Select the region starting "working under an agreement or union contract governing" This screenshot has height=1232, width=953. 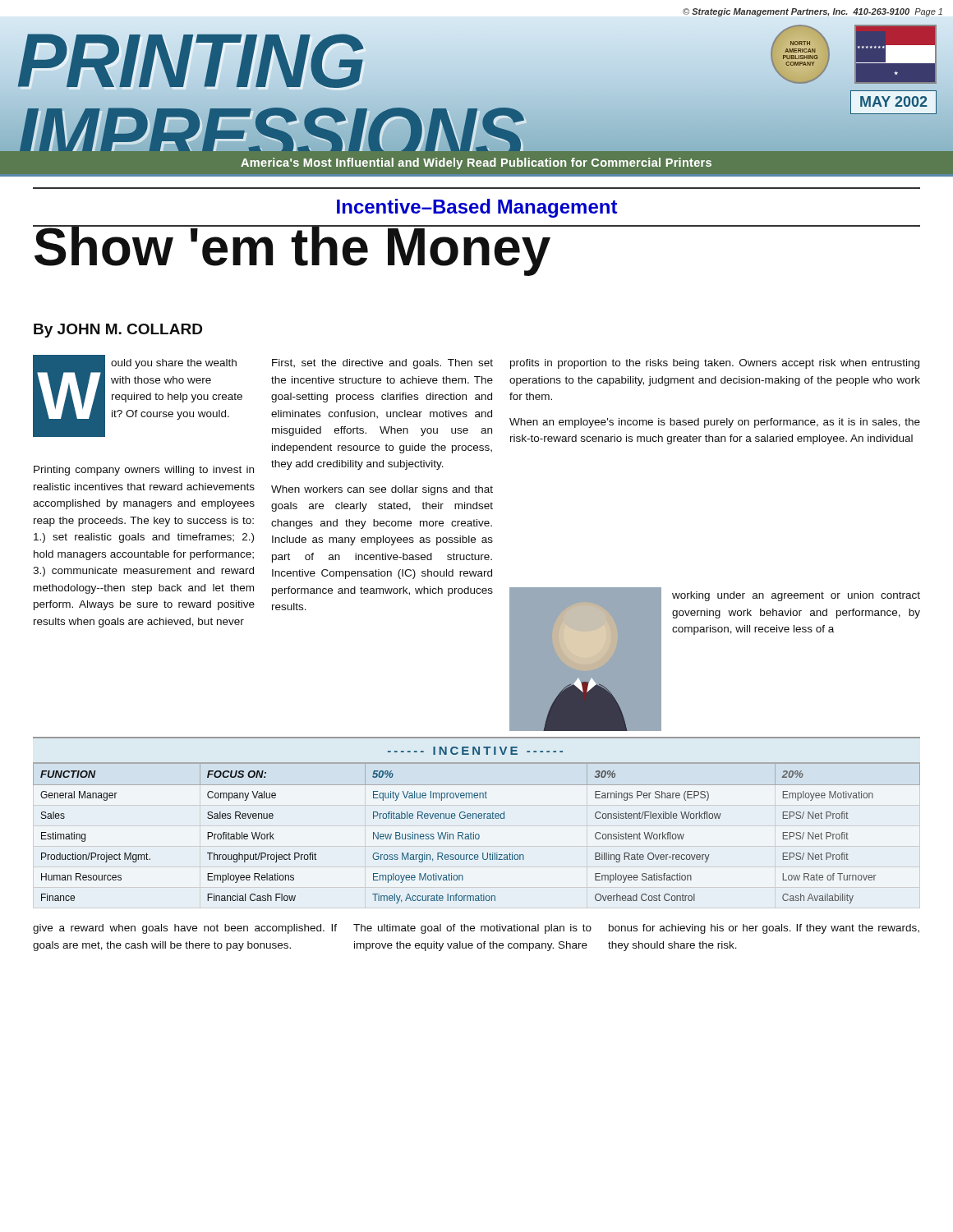(x=796, y=612)
